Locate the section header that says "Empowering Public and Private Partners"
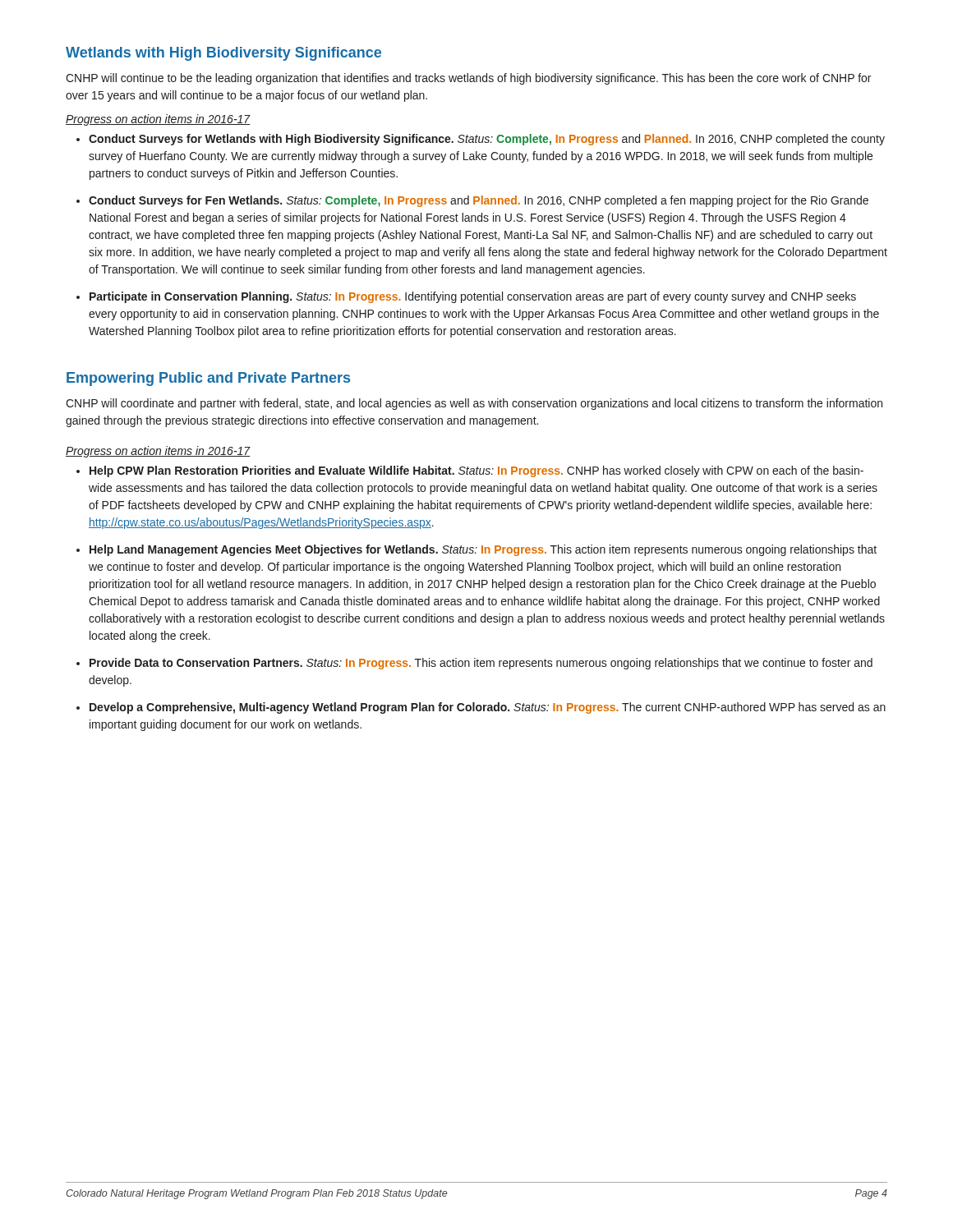Image resolution: width=953 pixels, height=1232 pixels. (x=208, y=379)
